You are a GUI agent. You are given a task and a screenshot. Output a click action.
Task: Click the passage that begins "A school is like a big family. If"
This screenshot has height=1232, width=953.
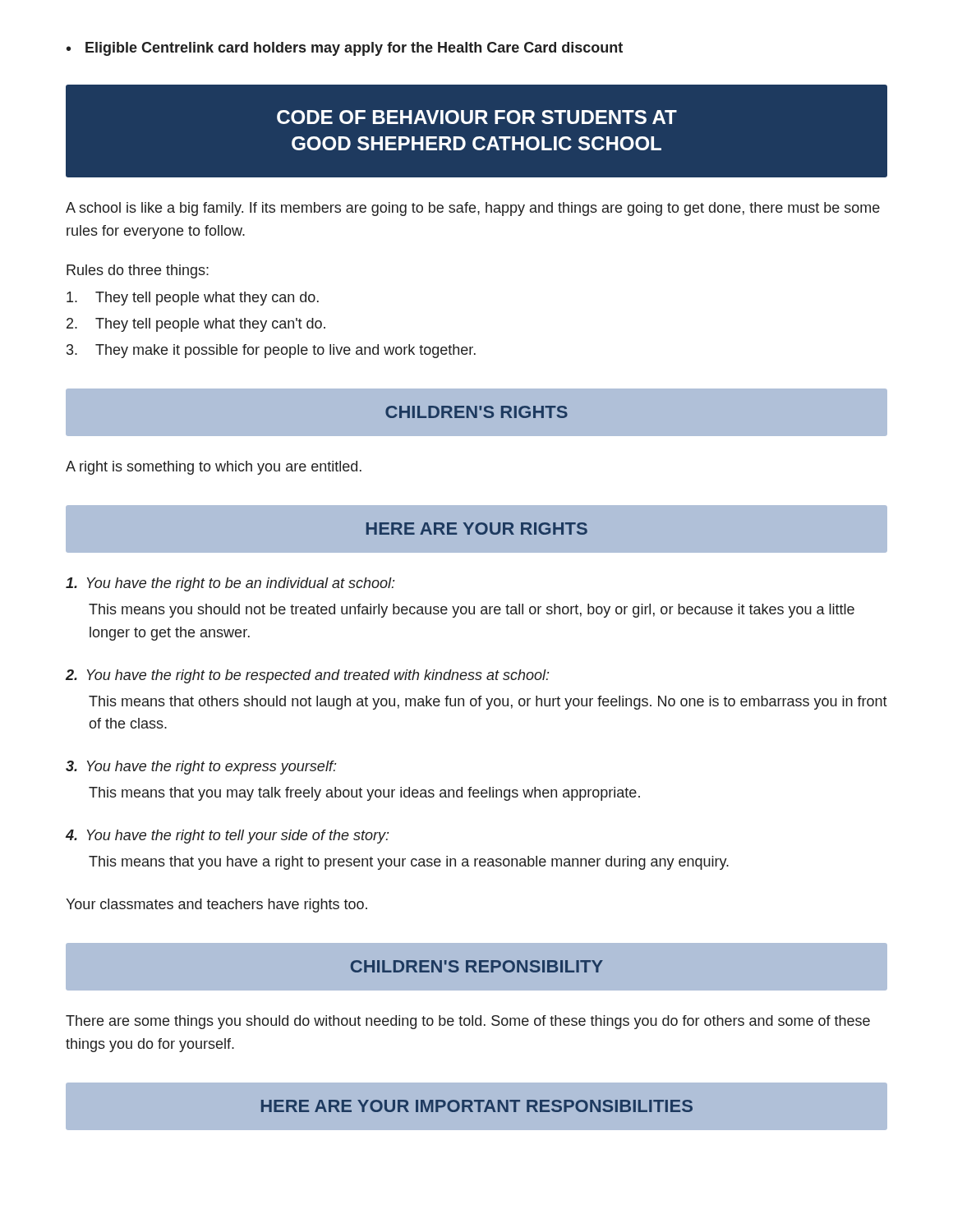pos(473,219)
